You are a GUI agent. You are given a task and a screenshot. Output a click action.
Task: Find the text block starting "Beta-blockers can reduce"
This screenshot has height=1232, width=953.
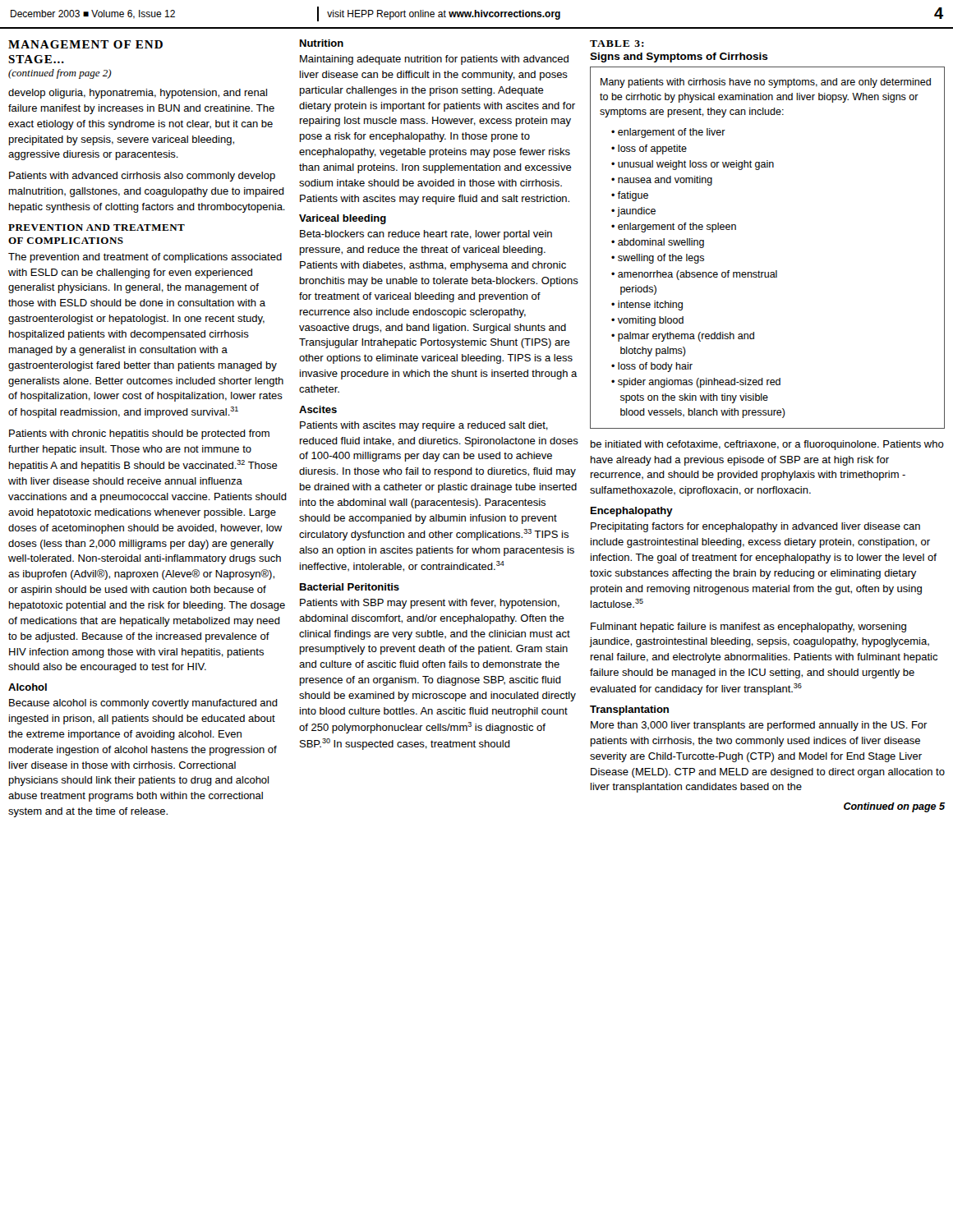pos(439,312)
